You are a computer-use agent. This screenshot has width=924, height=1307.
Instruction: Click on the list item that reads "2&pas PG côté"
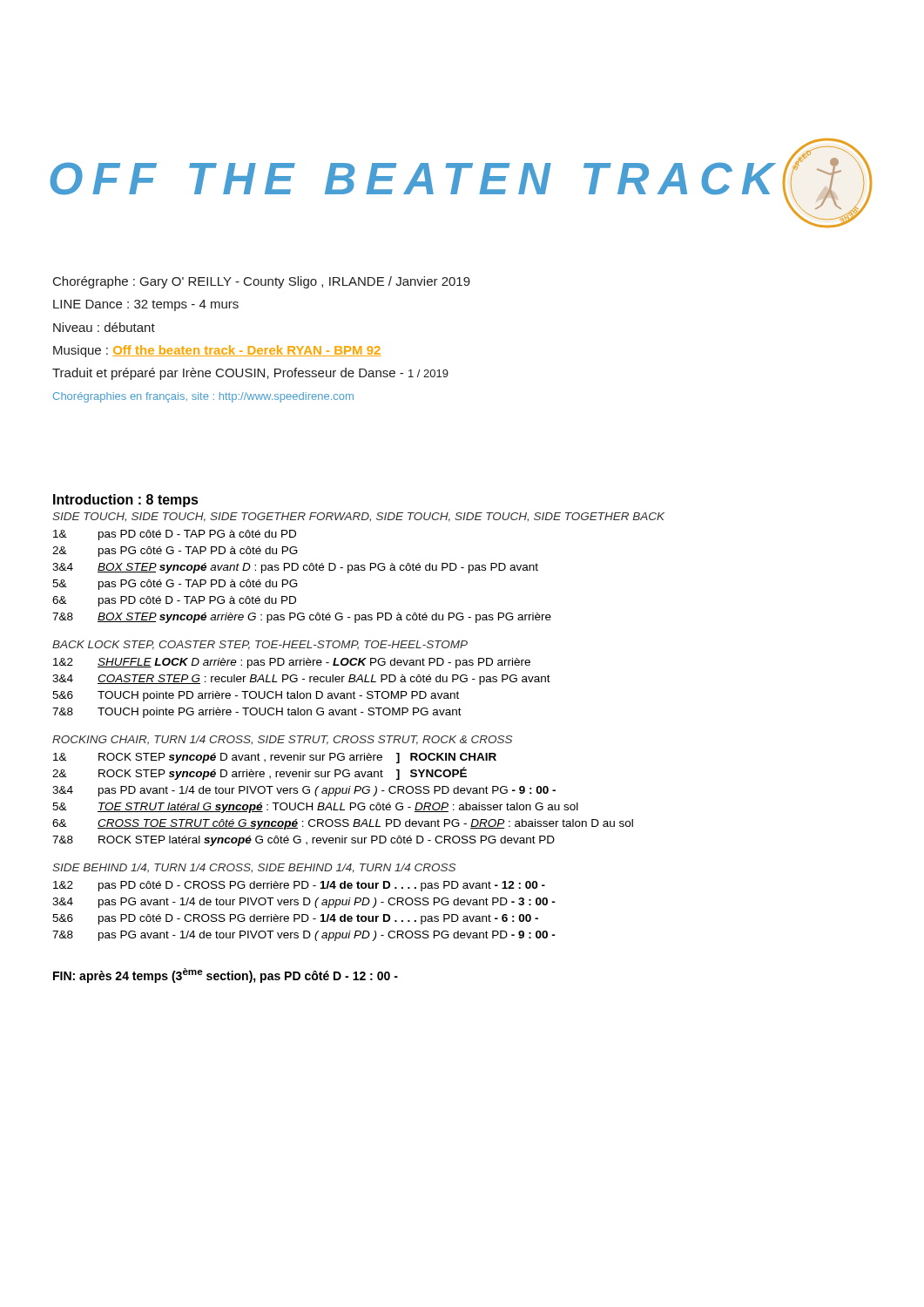tap(175, 550)
